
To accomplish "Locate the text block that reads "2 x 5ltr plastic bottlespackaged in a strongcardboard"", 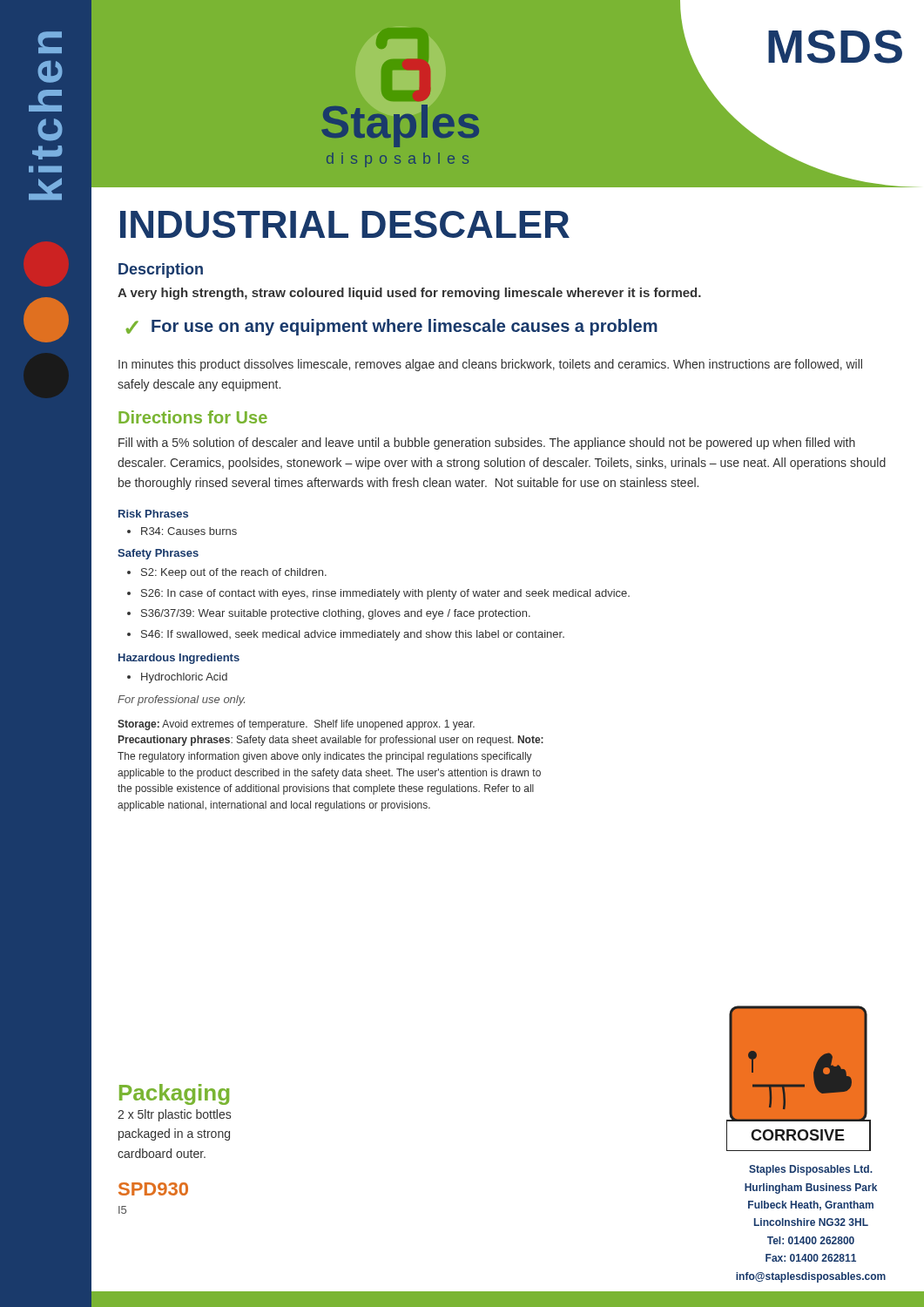I will [x=174, y=1134].
